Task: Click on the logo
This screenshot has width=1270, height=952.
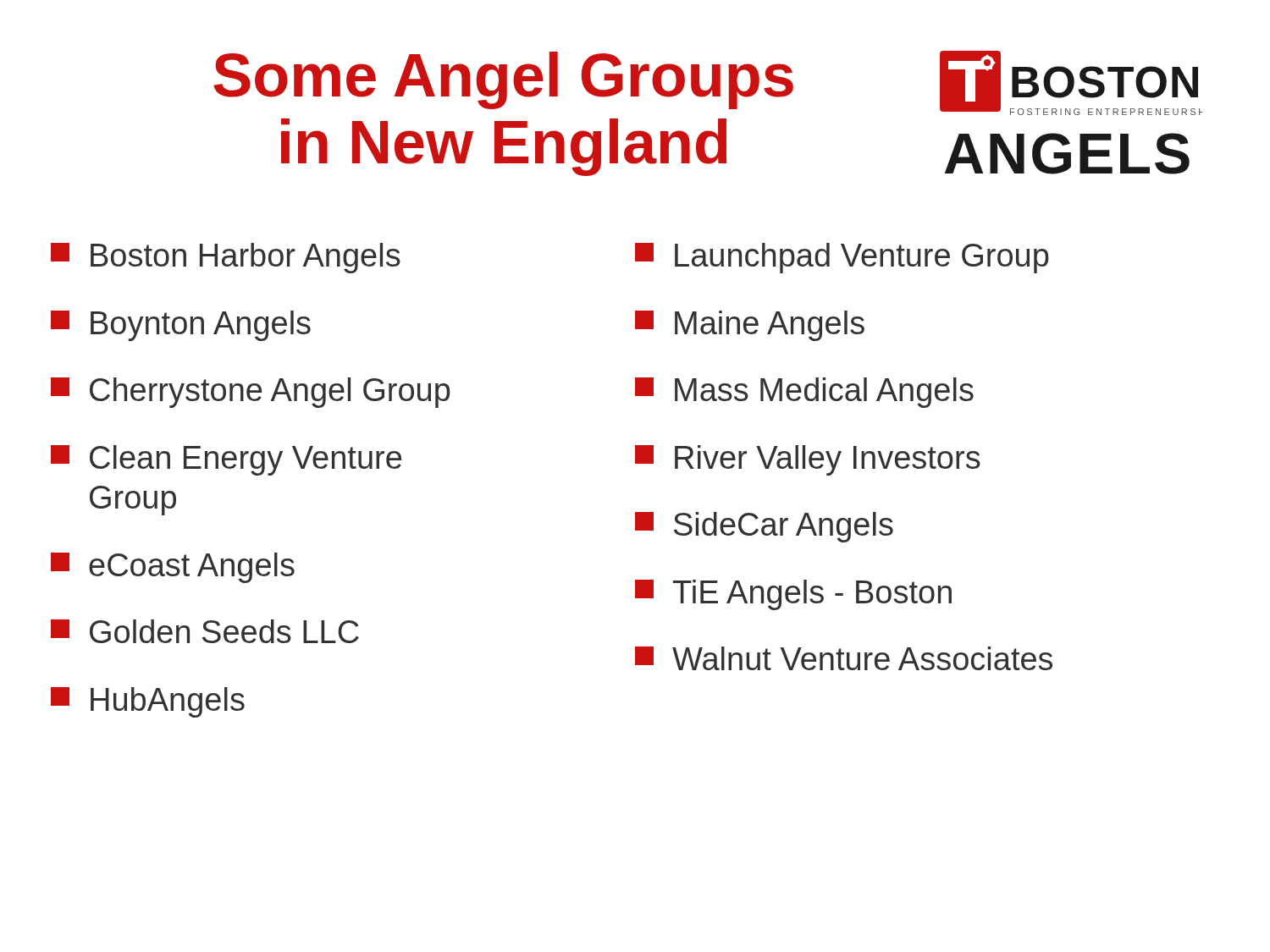Action: (x=1071, y=118)
